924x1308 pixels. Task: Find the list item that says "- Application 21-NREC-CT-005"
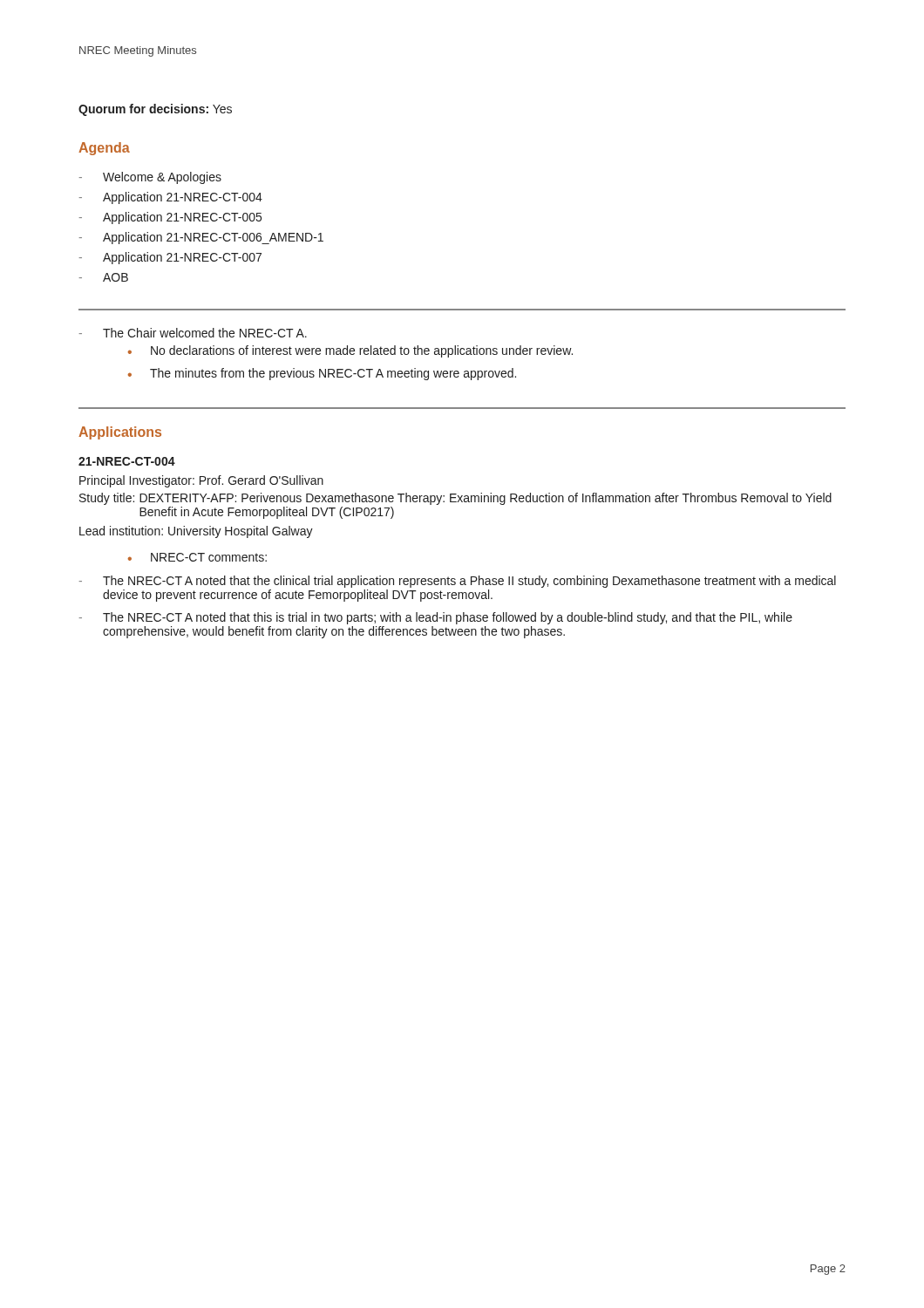tap(170, 217)
